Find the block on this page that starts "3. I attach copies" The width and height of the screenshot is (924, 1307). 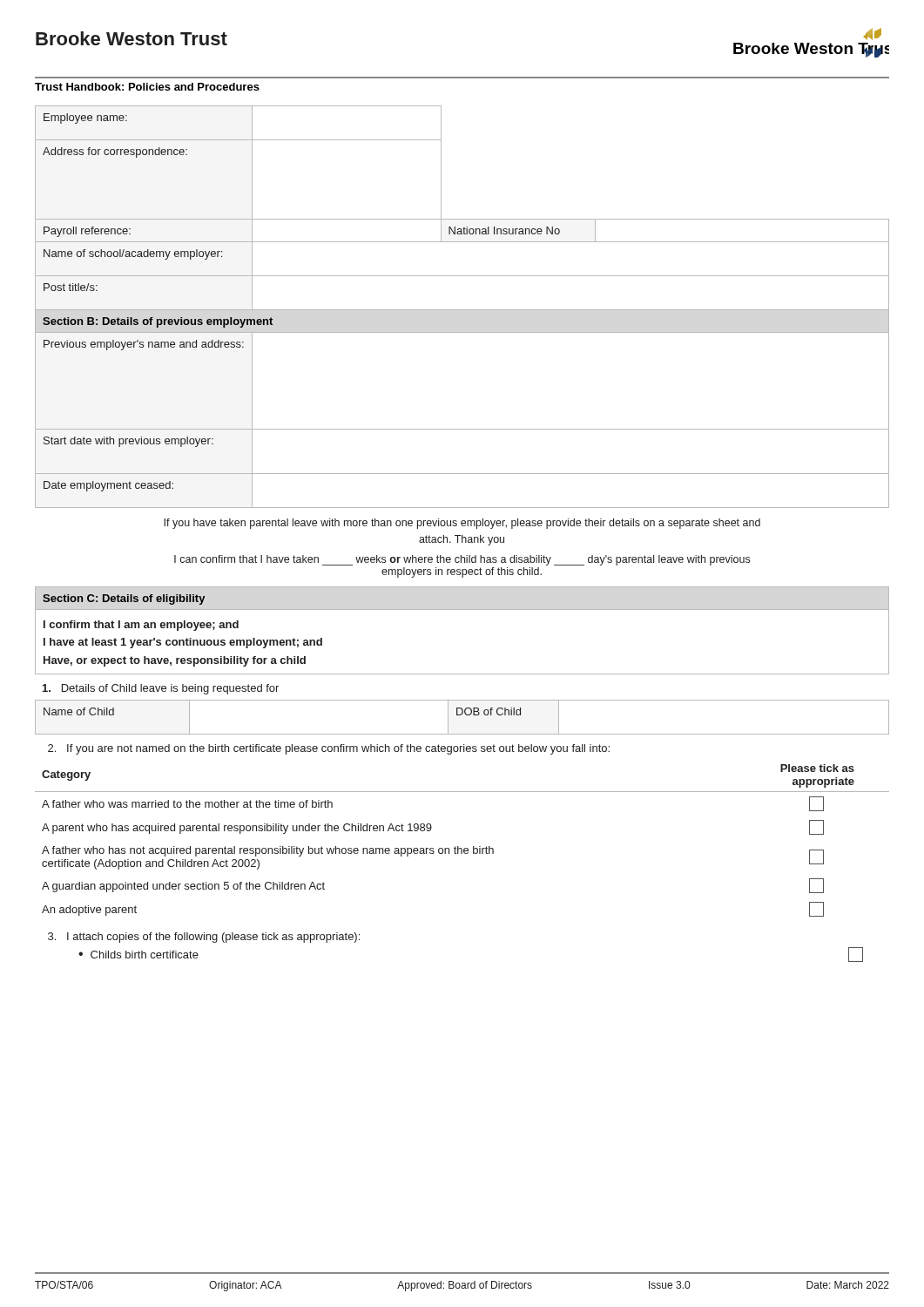[198, 936]
